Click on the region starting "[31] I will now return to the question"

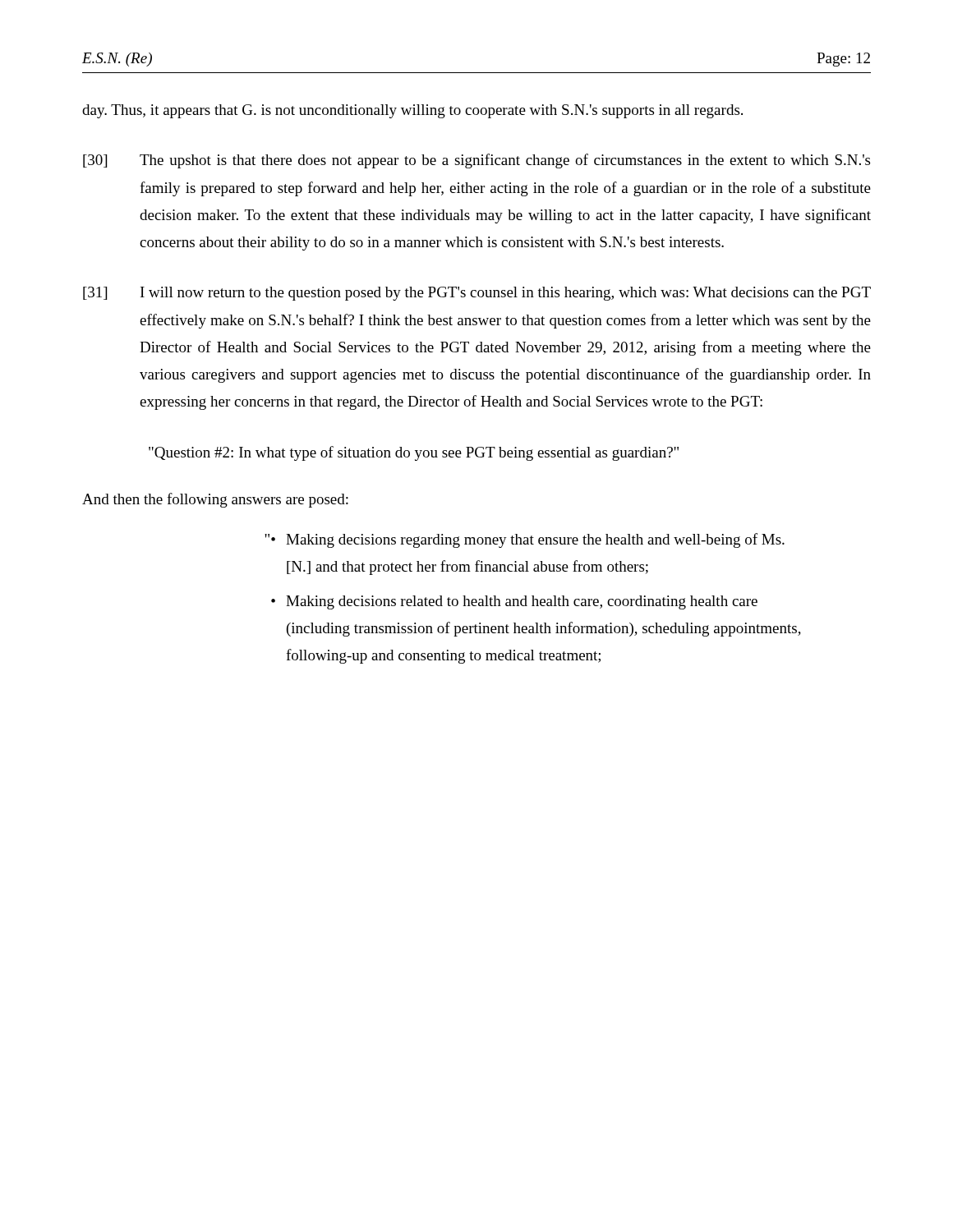pos(476,347)
